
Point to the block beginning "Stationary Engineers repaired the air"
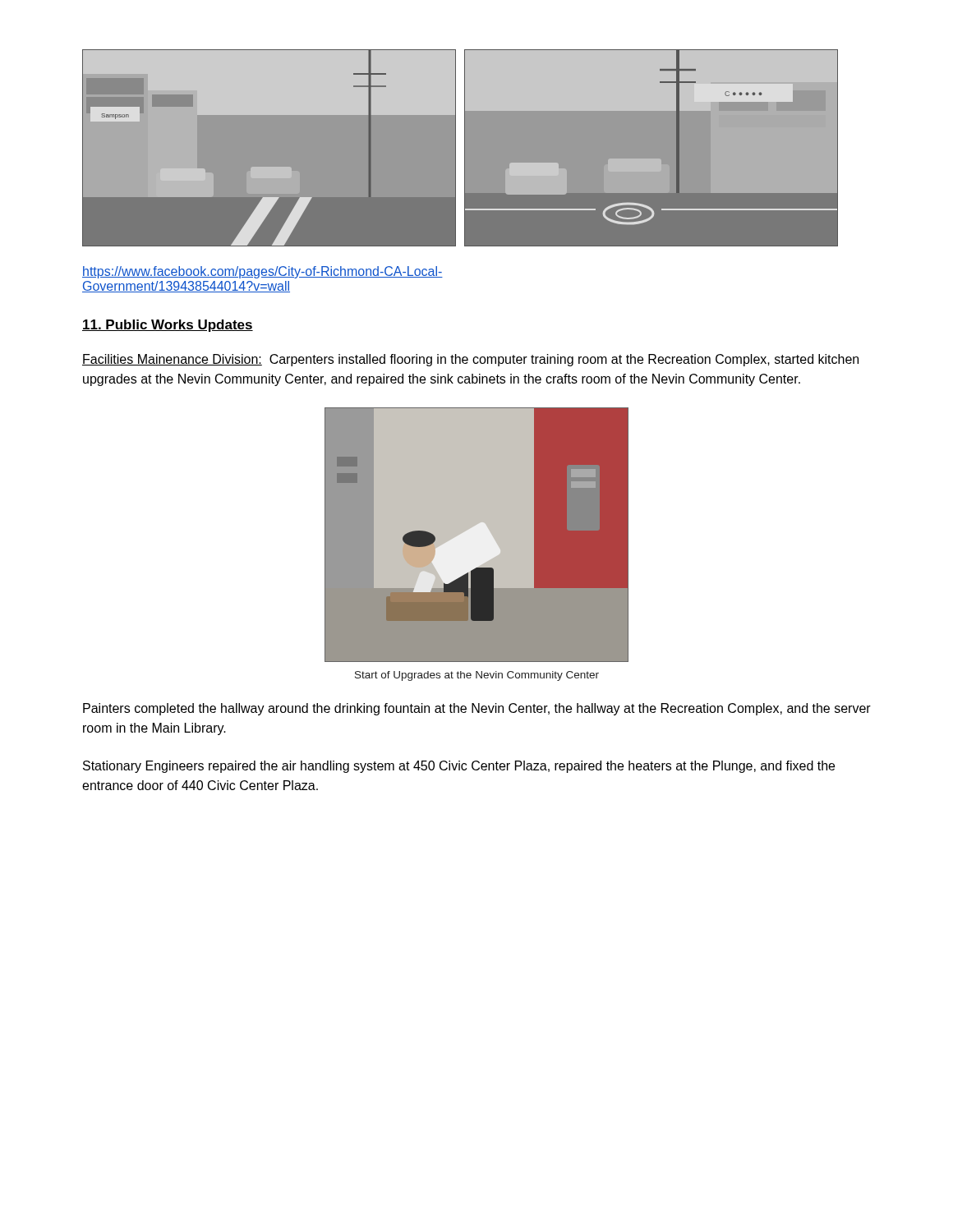459,776
